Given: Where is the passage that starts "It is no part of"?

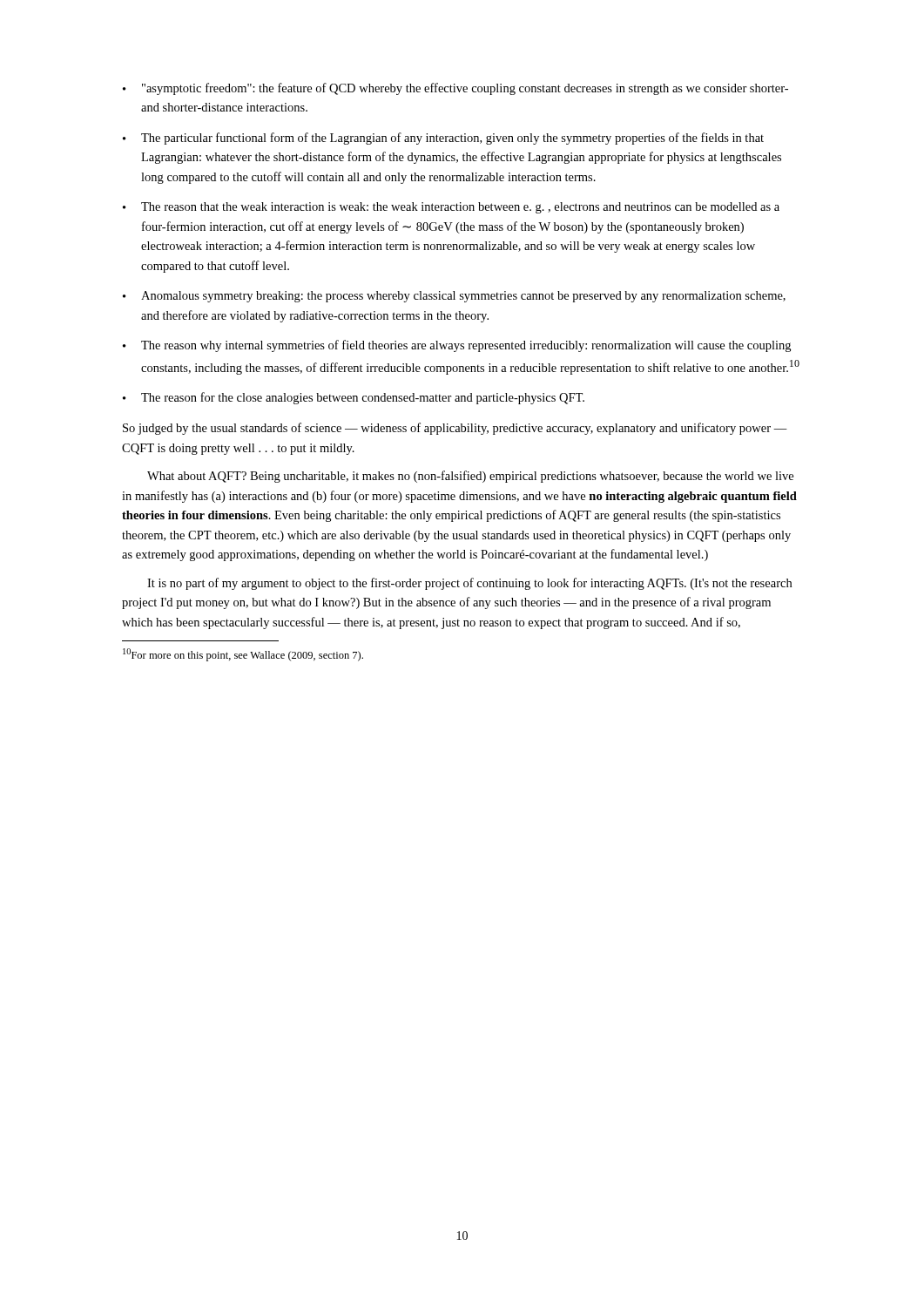Looking at the screenshot, I should [x=457, y=602].
